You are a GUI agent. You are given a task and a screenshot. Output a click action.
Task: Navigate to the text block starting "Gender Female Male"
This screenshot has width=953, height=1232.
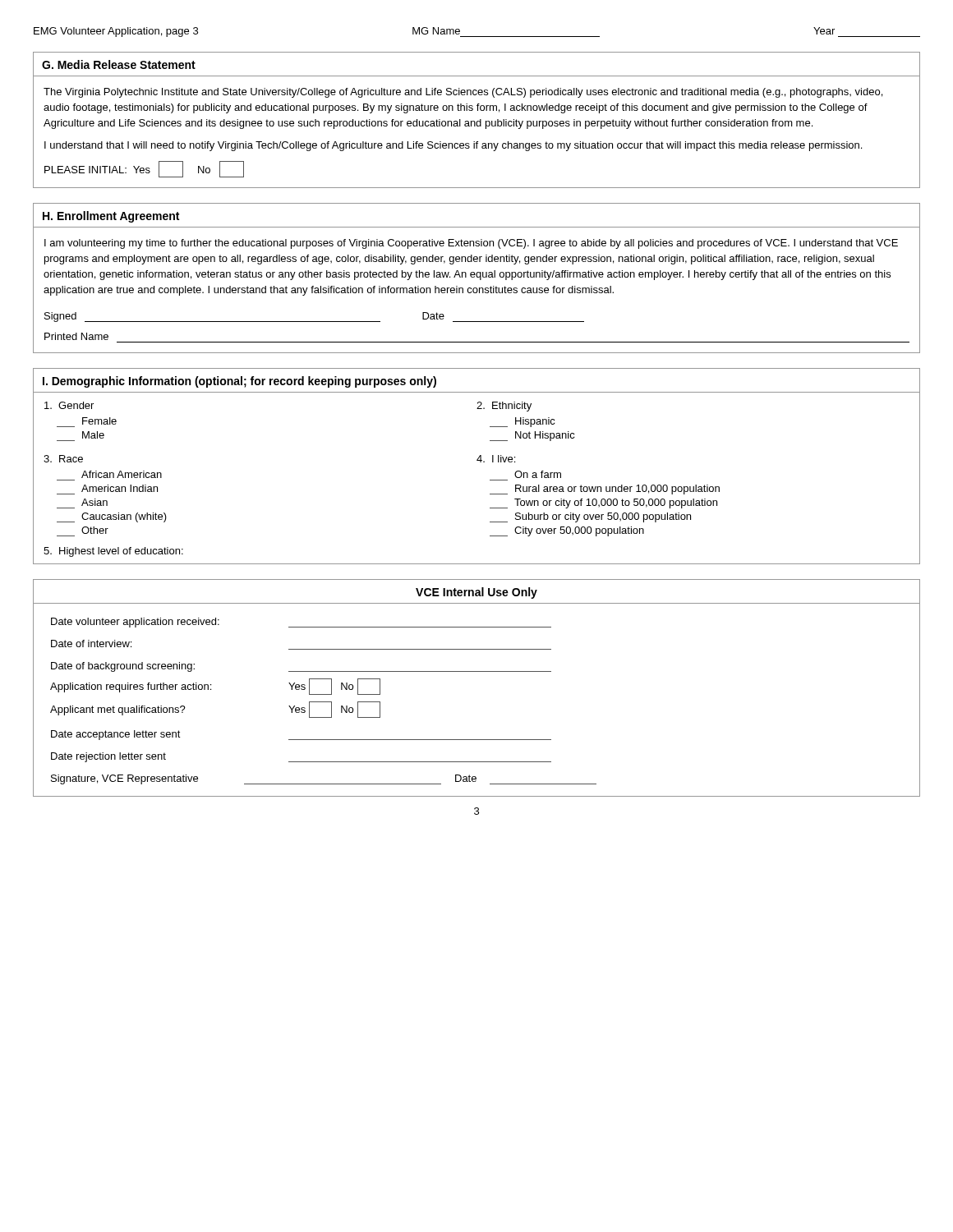(x=69, y=405)
